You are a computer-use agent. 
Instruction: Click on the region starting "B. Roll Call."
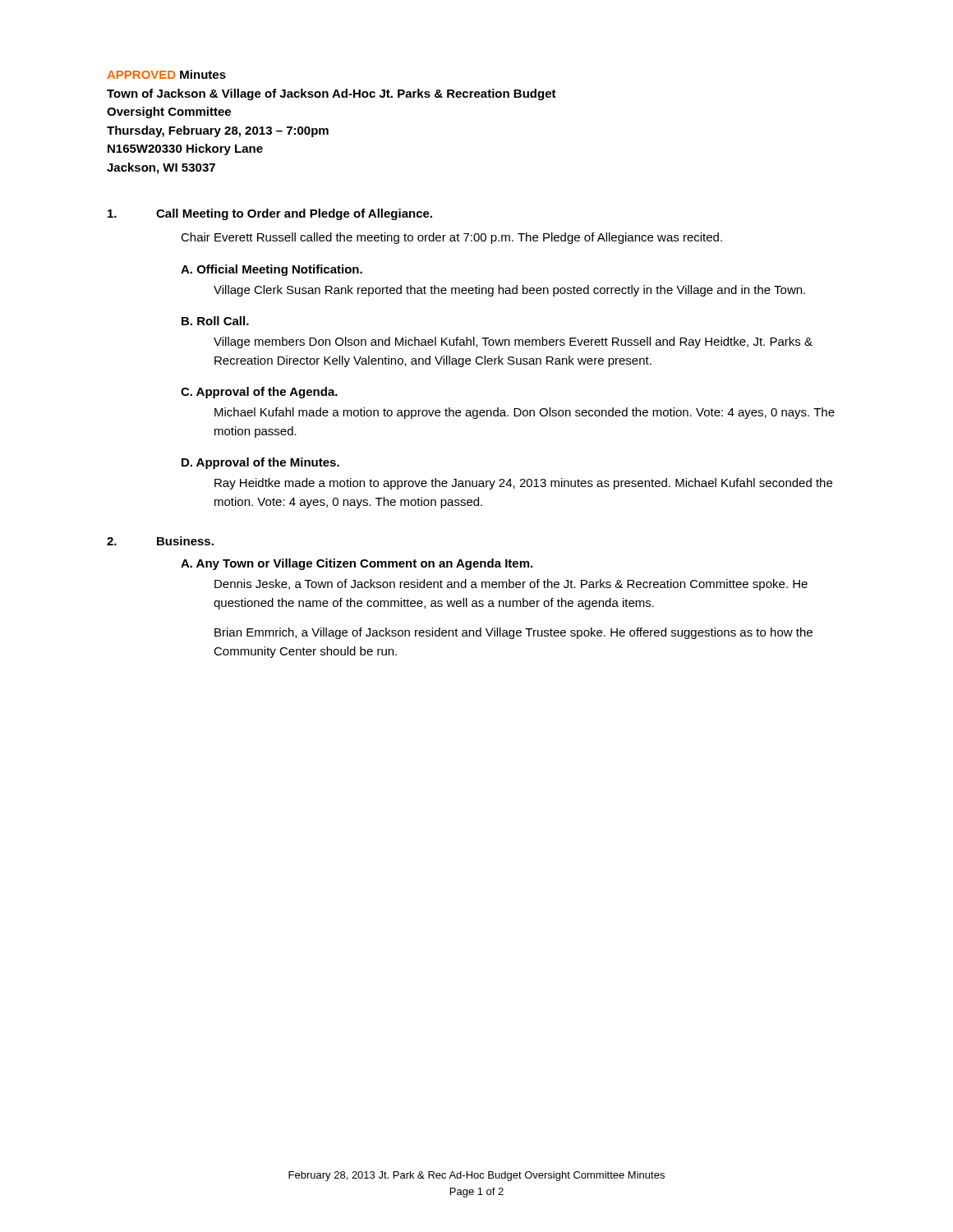[x=215, y=321]
